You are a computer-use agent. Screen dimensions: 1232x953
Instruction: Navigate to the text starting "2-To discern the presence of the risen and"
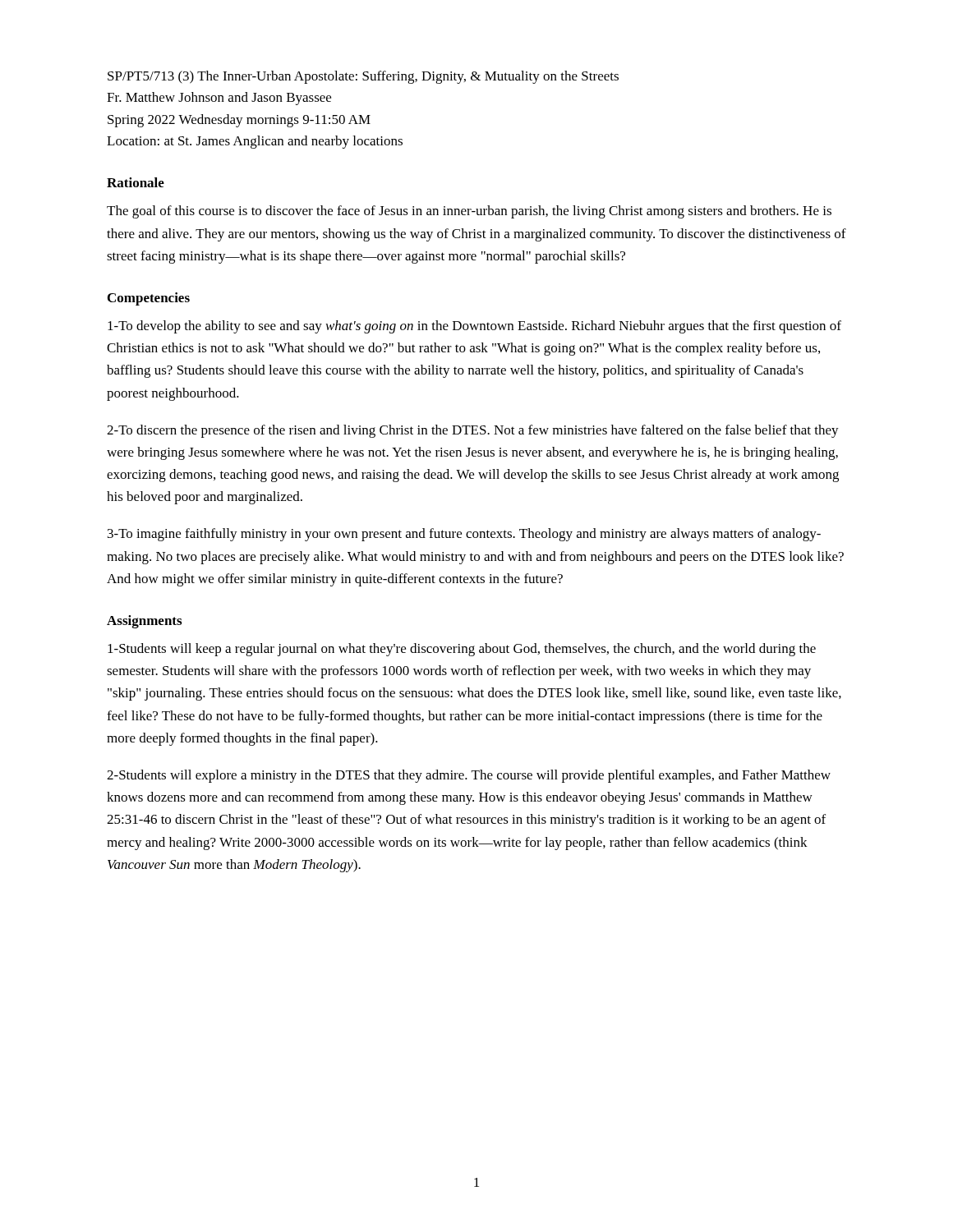(473, 463)
